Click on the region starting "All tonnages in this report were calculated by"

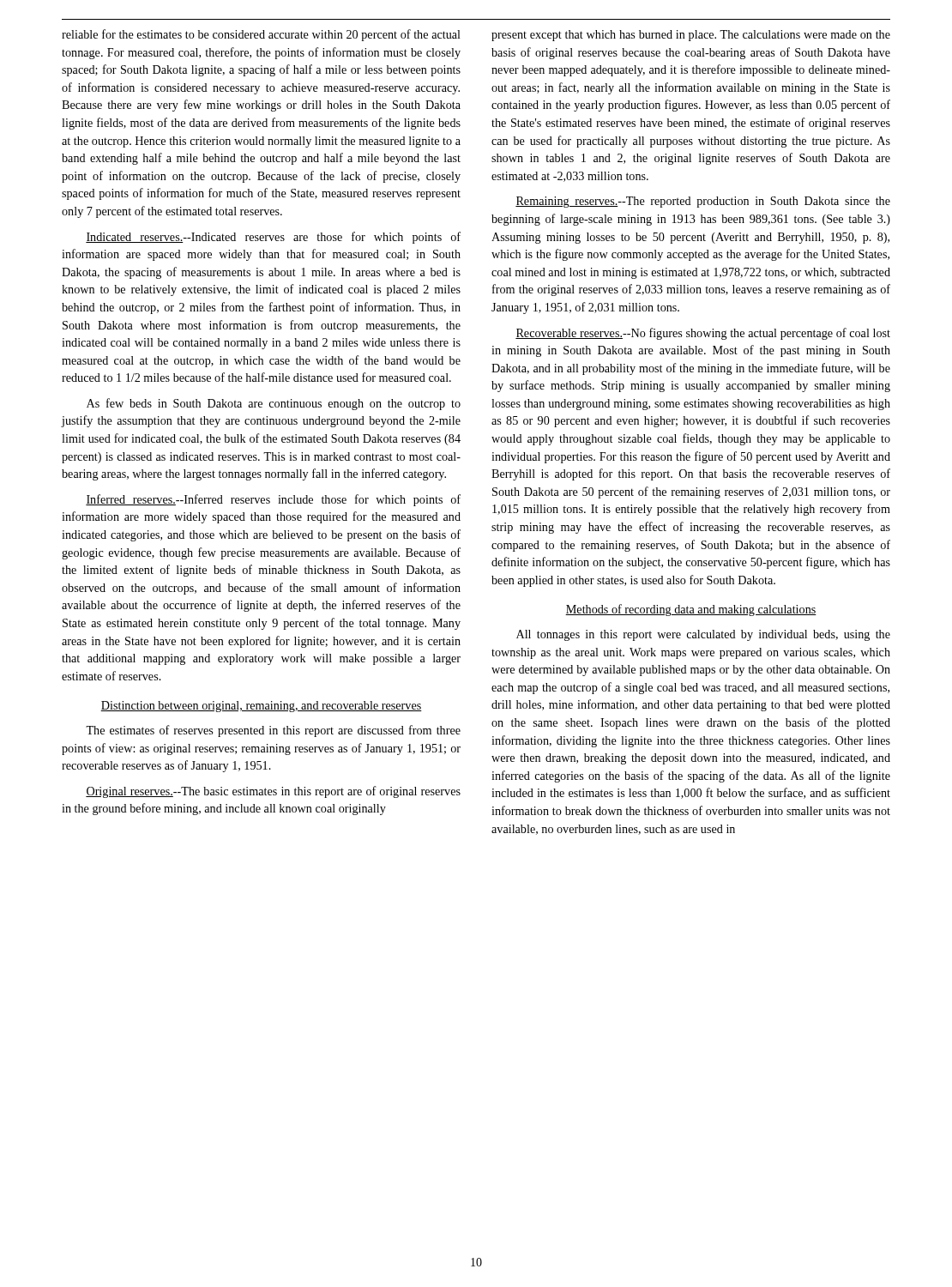[x=691, y=732]
